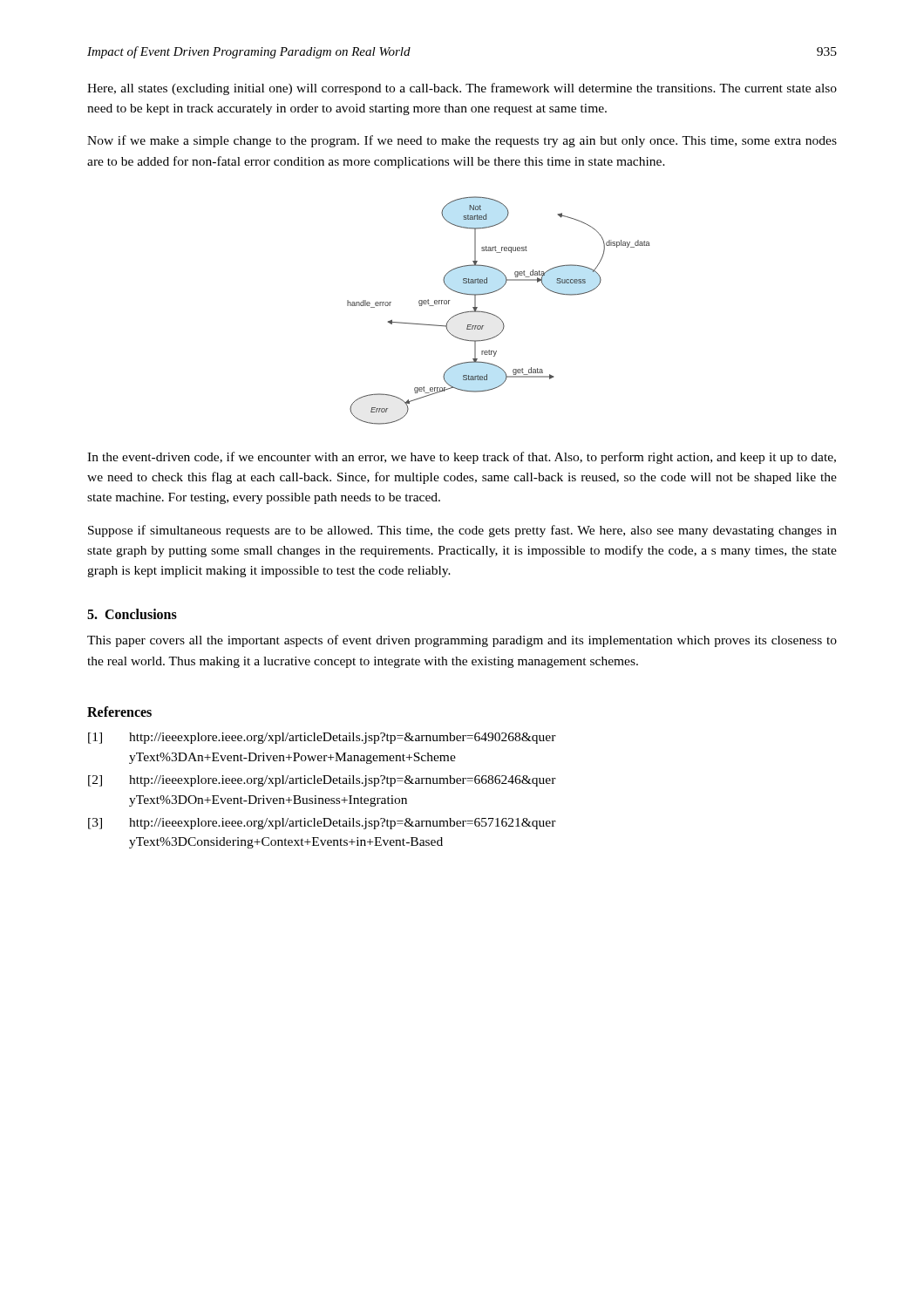
Task: Click where it says "[3] http://ieeexplore.ieee.org/xpl/articleDetails.jsp?tp=&arnumber=6571621&queryText%3DConsidering+Context+Events+in+Event-Based"
Action: click(462, 832)
